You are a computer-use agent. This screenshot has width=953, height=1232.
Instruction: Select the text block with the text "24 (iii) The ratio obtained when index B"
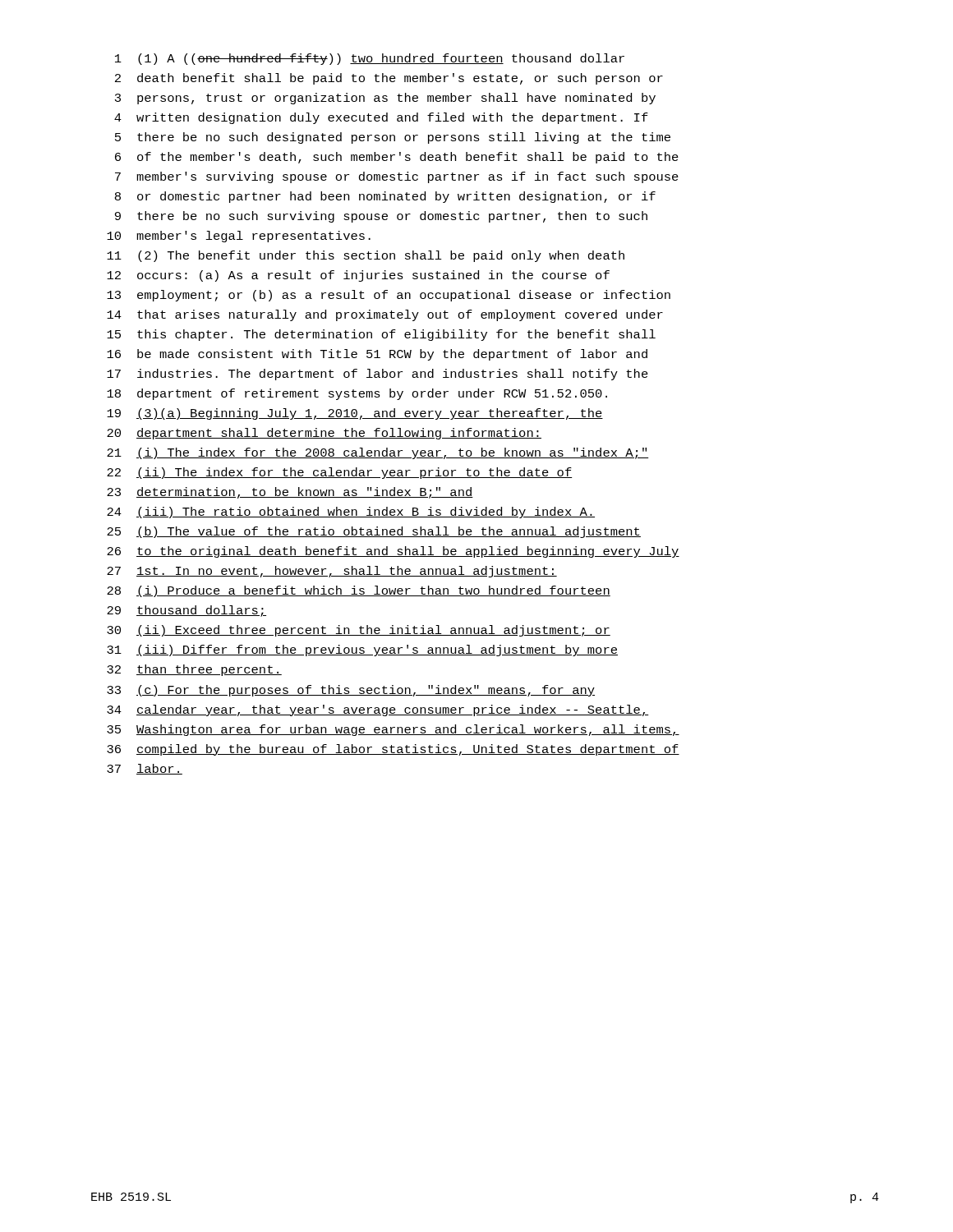(485, 513)
